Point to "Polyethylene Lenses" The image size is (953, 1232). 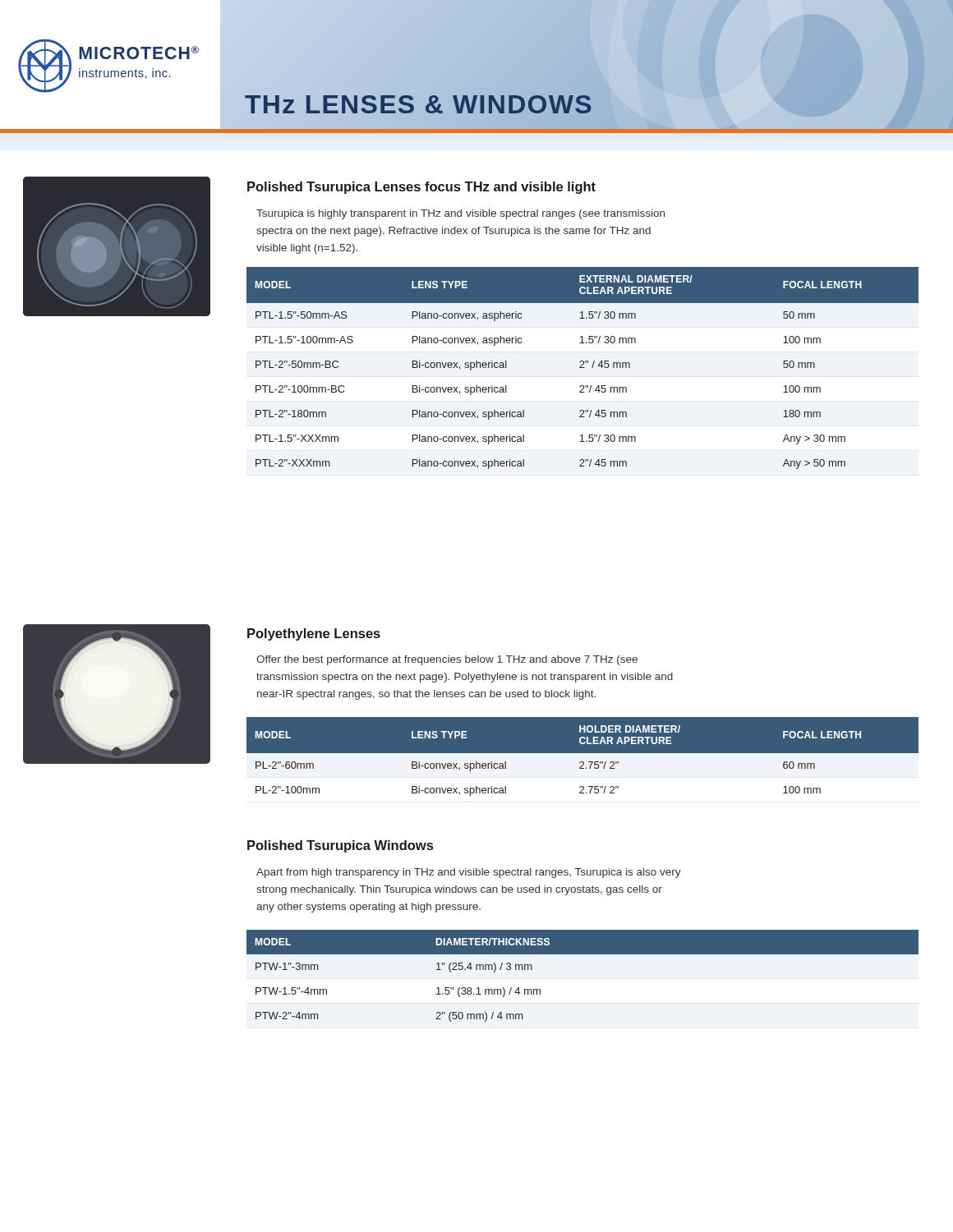(314, 633)
